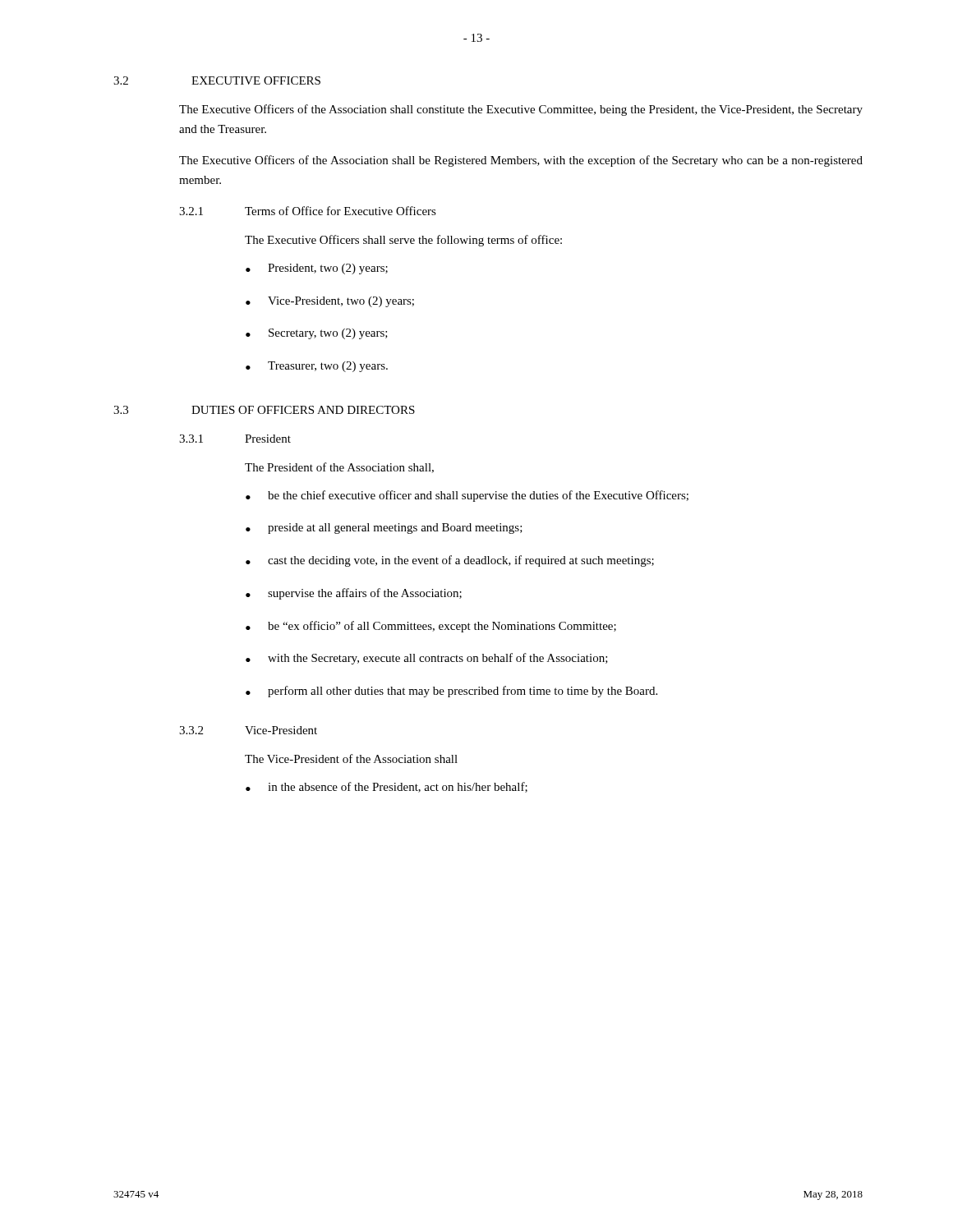Find the region starting "• be the chief"
Screen dimensions: 1232x953
[554, 497]
